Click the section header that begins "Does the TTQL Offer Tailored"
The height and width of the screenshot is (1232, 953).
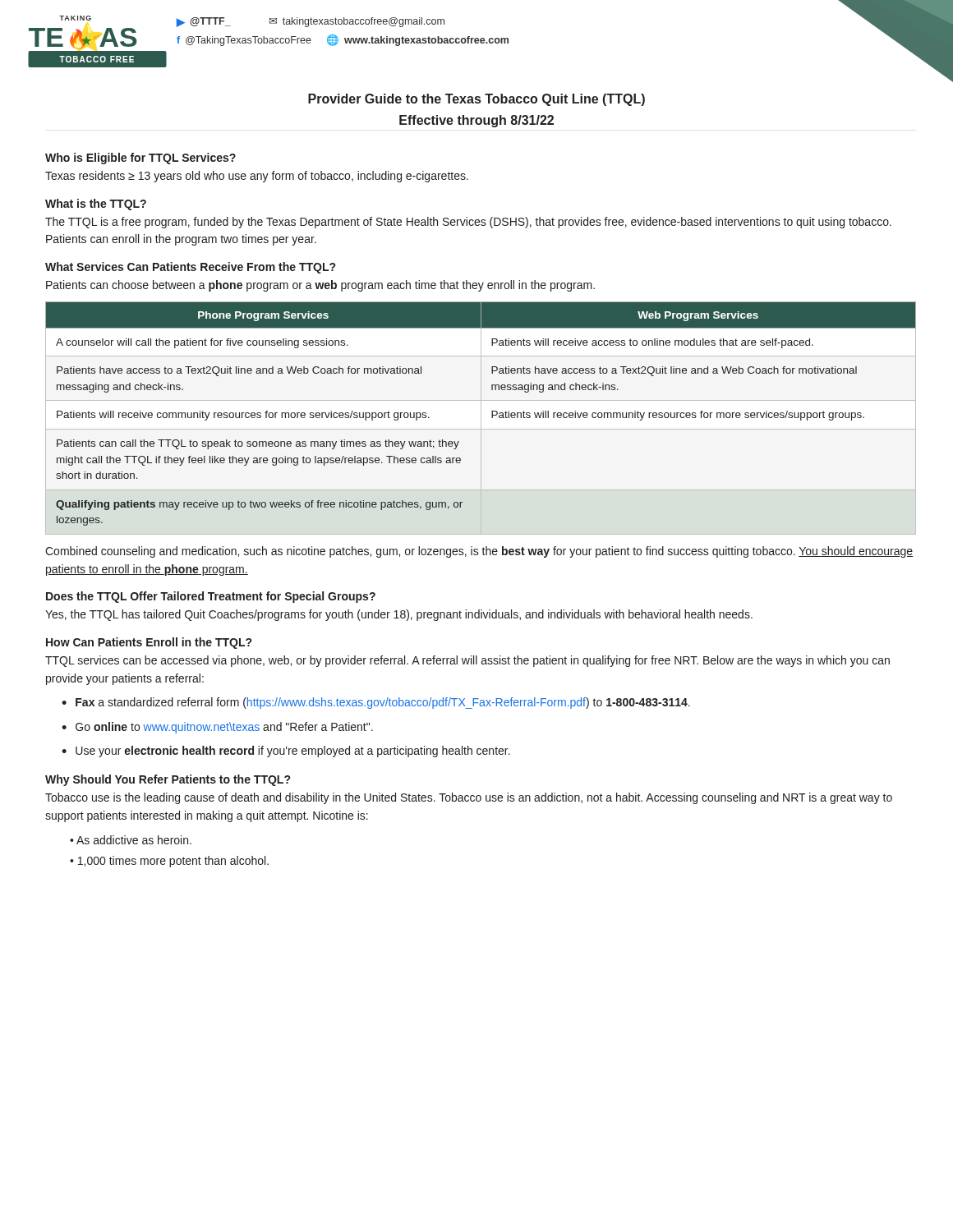point(211,596)
